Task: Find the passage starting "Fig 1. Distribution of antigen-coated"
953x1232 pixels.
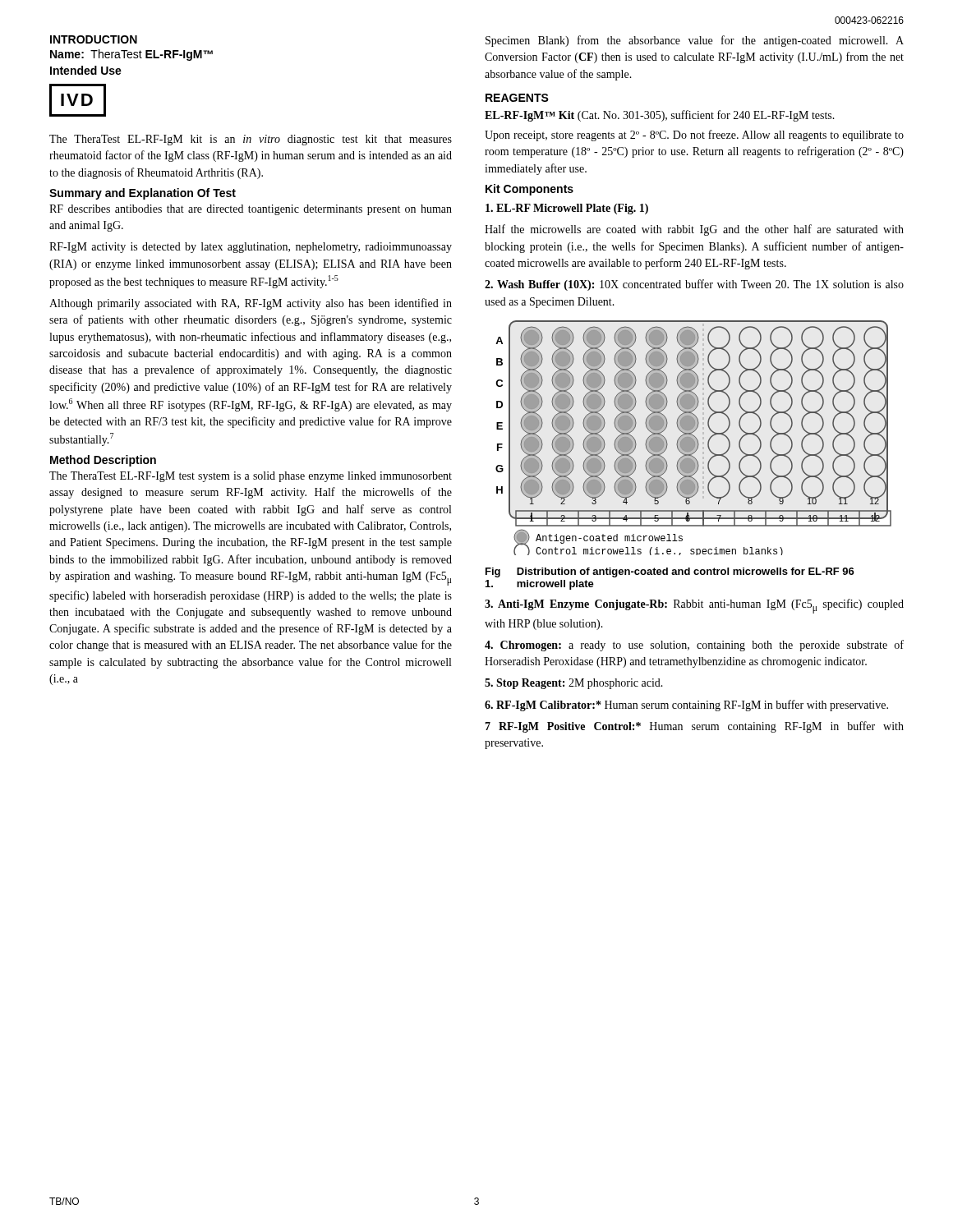Action: [x=694, y=577]
